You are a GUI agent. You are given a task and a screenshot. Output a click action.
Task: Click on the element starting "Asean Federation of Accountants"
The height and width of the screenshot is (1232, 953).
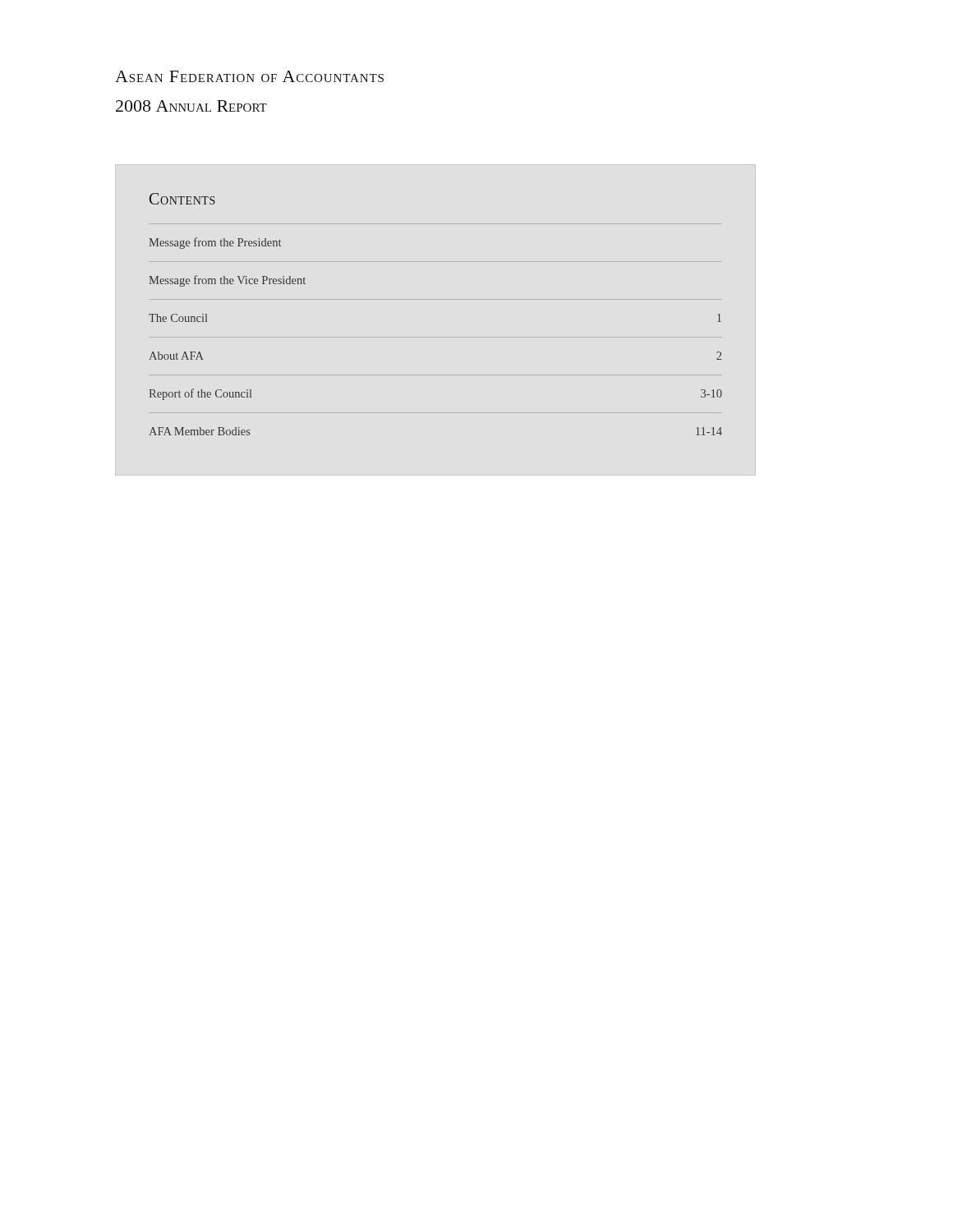(250, 76)
